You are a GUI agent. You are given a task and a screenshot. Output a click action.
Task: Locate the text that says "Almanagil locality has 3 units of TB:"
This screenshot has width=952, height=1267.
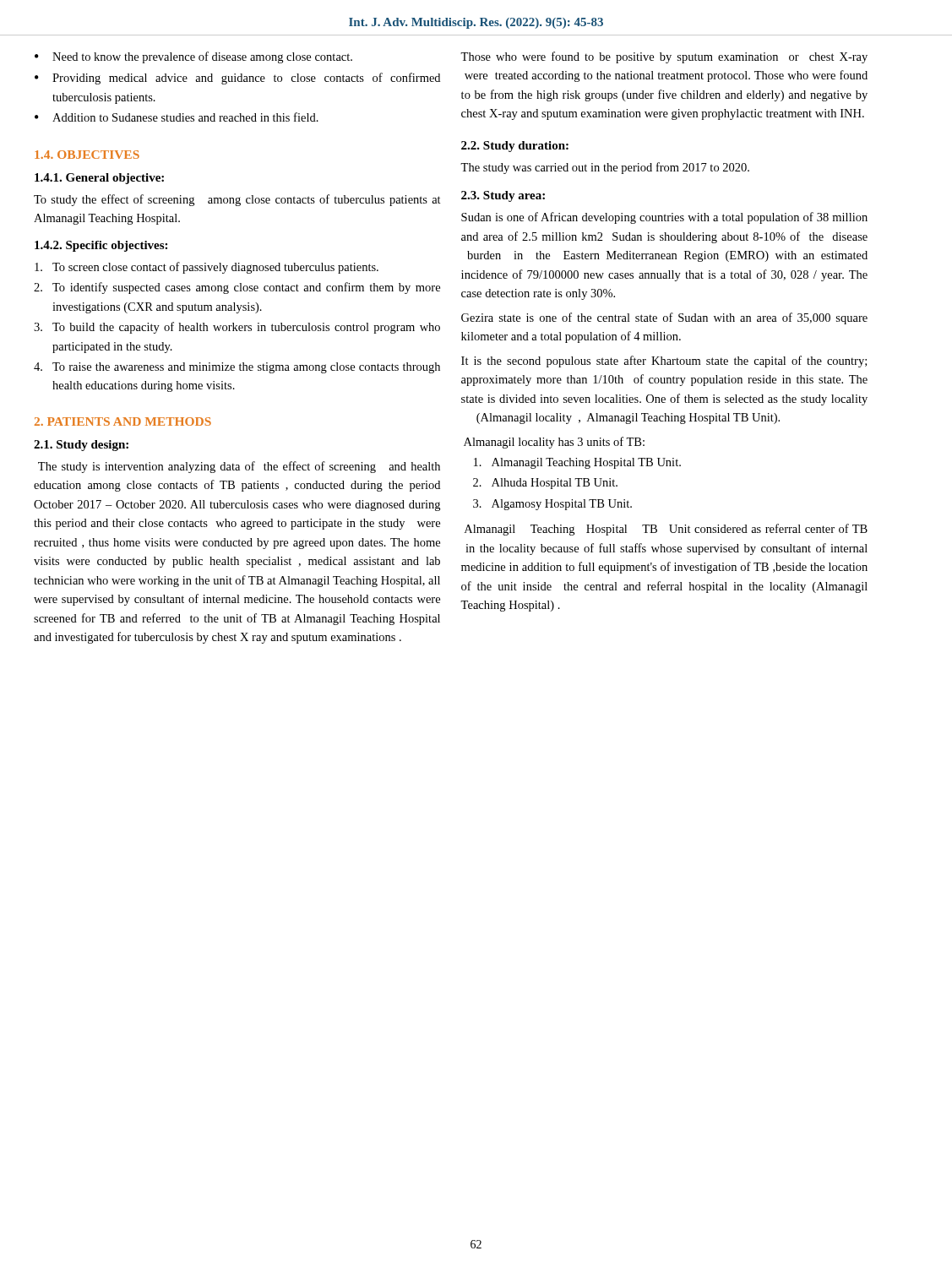click(553, 441)
